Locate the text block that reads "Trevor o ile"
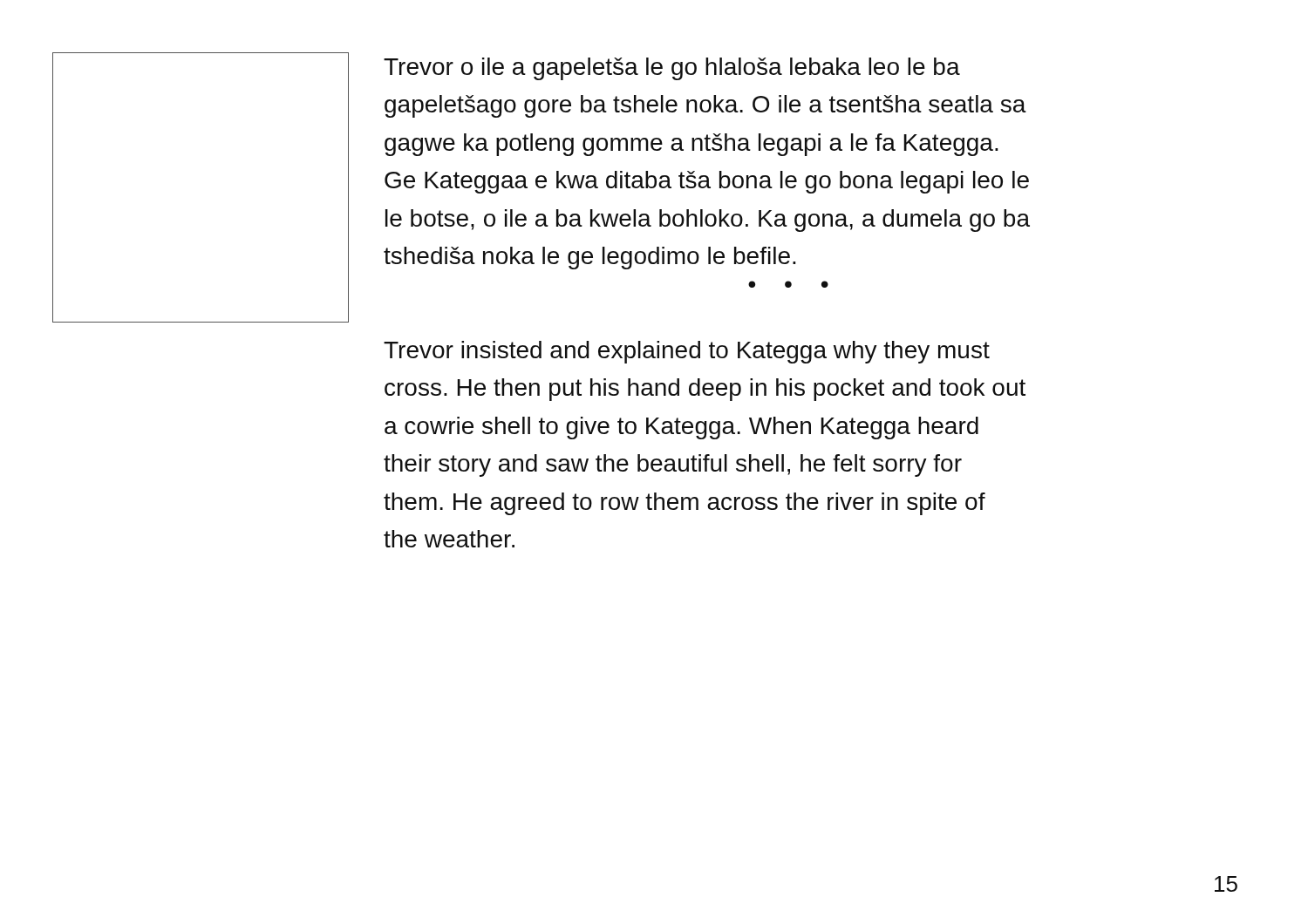This screenshot has width=1308, height=924. coord(707,161)
